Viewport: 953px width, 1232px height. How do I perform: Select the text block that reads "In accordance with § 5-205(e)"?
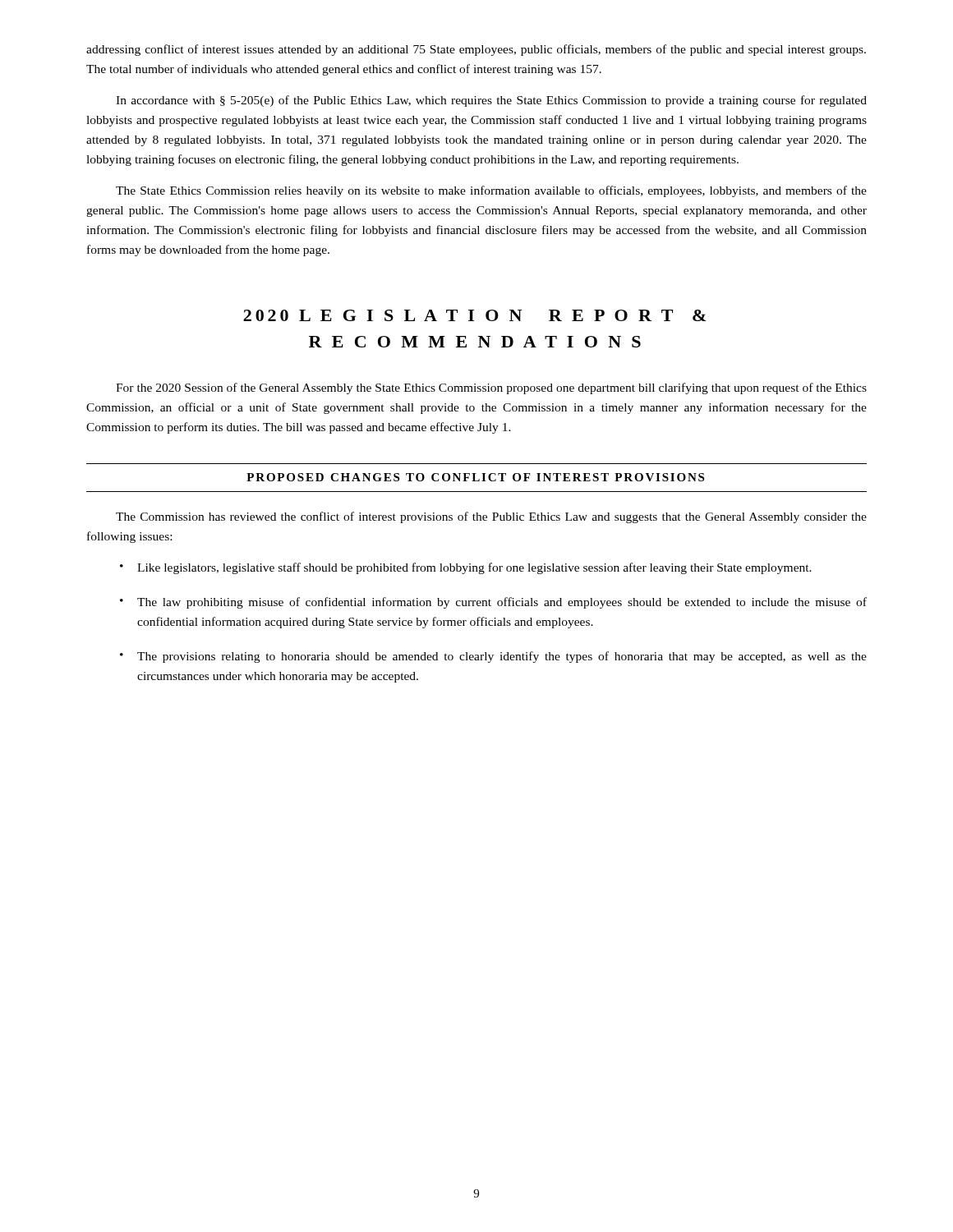(x=476, y=129)
